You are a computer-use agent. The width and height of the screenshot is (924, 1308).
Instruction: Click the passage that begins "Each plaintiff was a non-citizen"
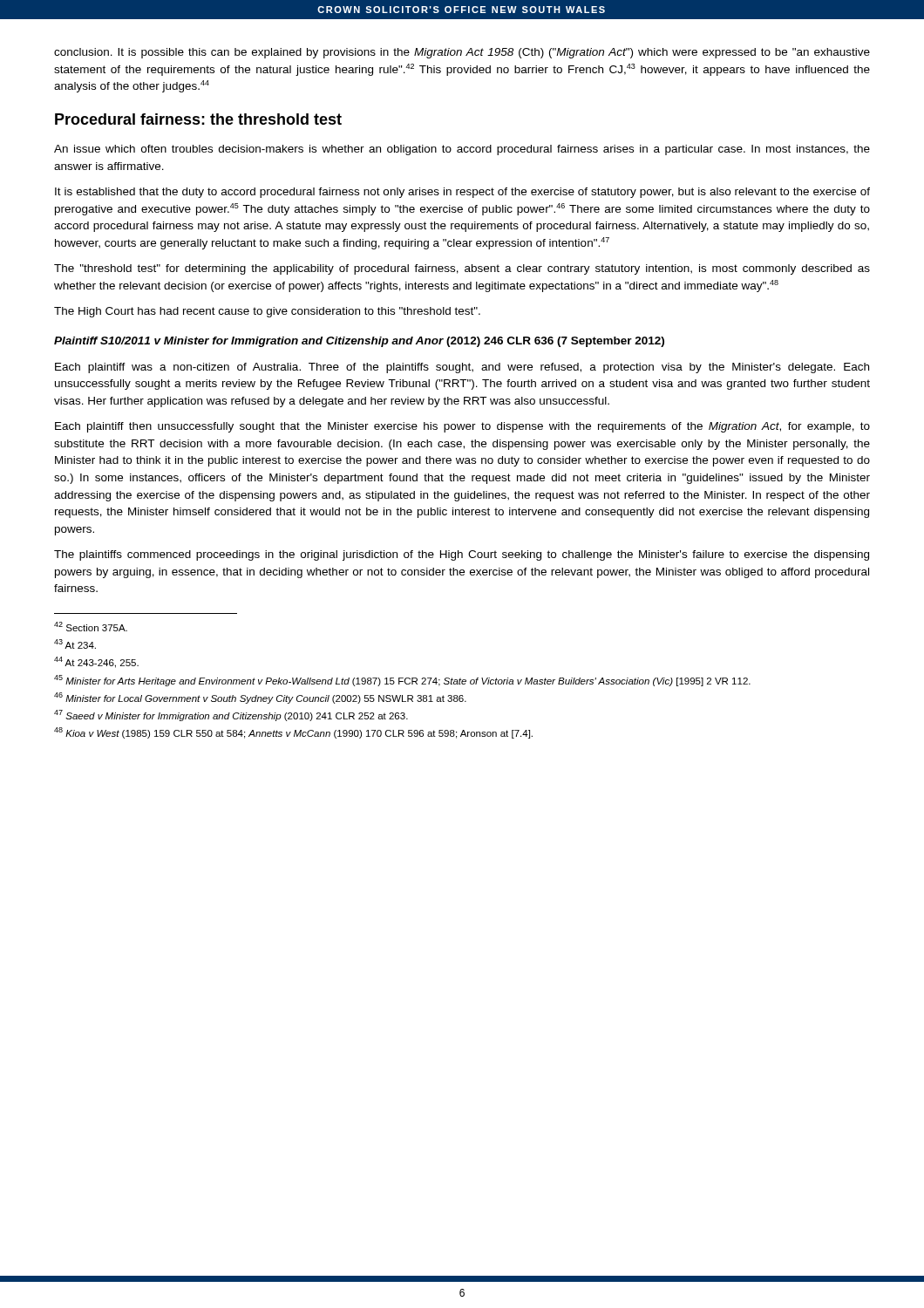462,384
